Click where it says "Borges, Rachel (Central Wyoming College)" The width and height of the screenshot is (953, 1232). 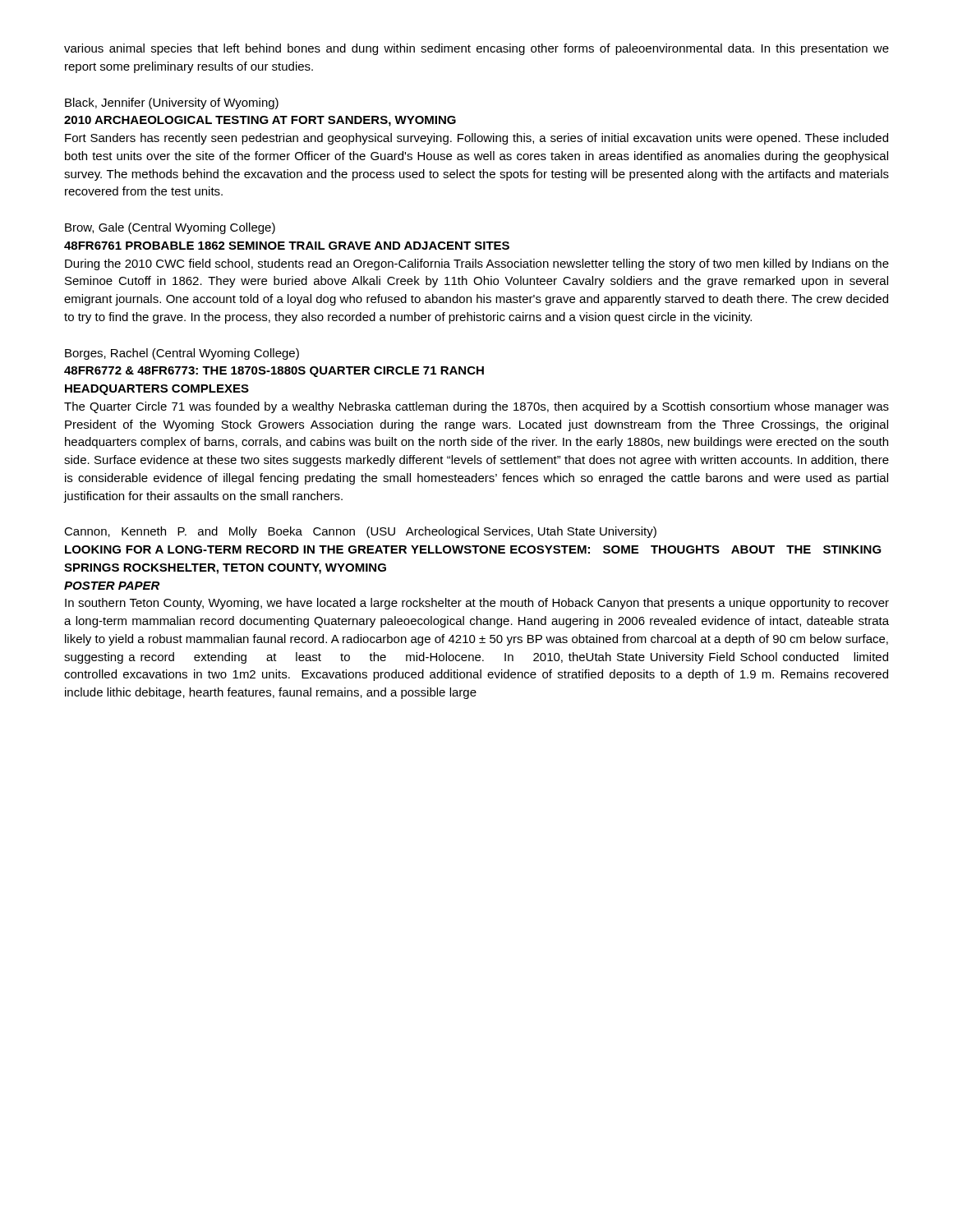[182, 354]
